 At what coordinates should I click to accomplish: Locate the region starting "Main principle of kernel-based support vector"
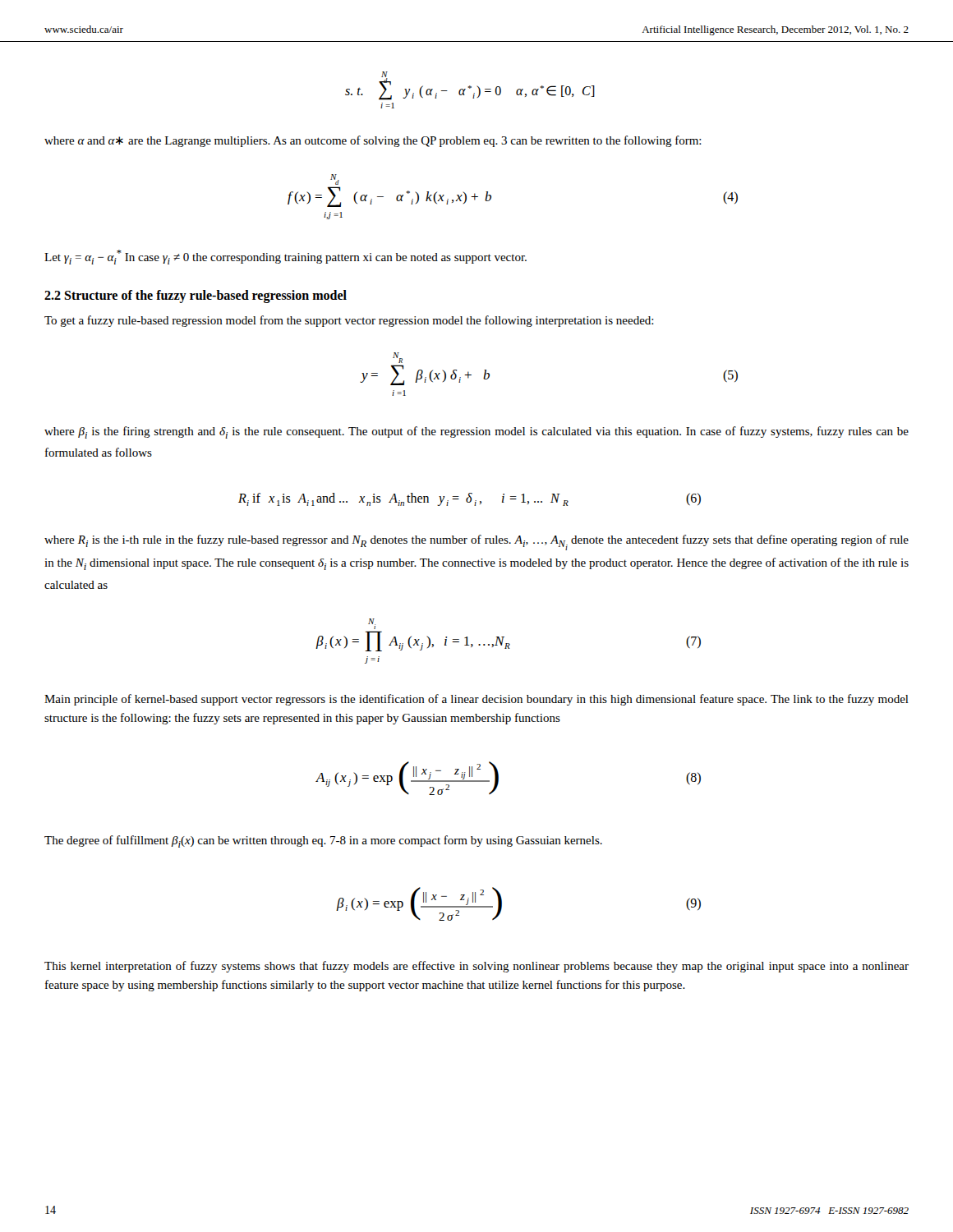[476, 708]
